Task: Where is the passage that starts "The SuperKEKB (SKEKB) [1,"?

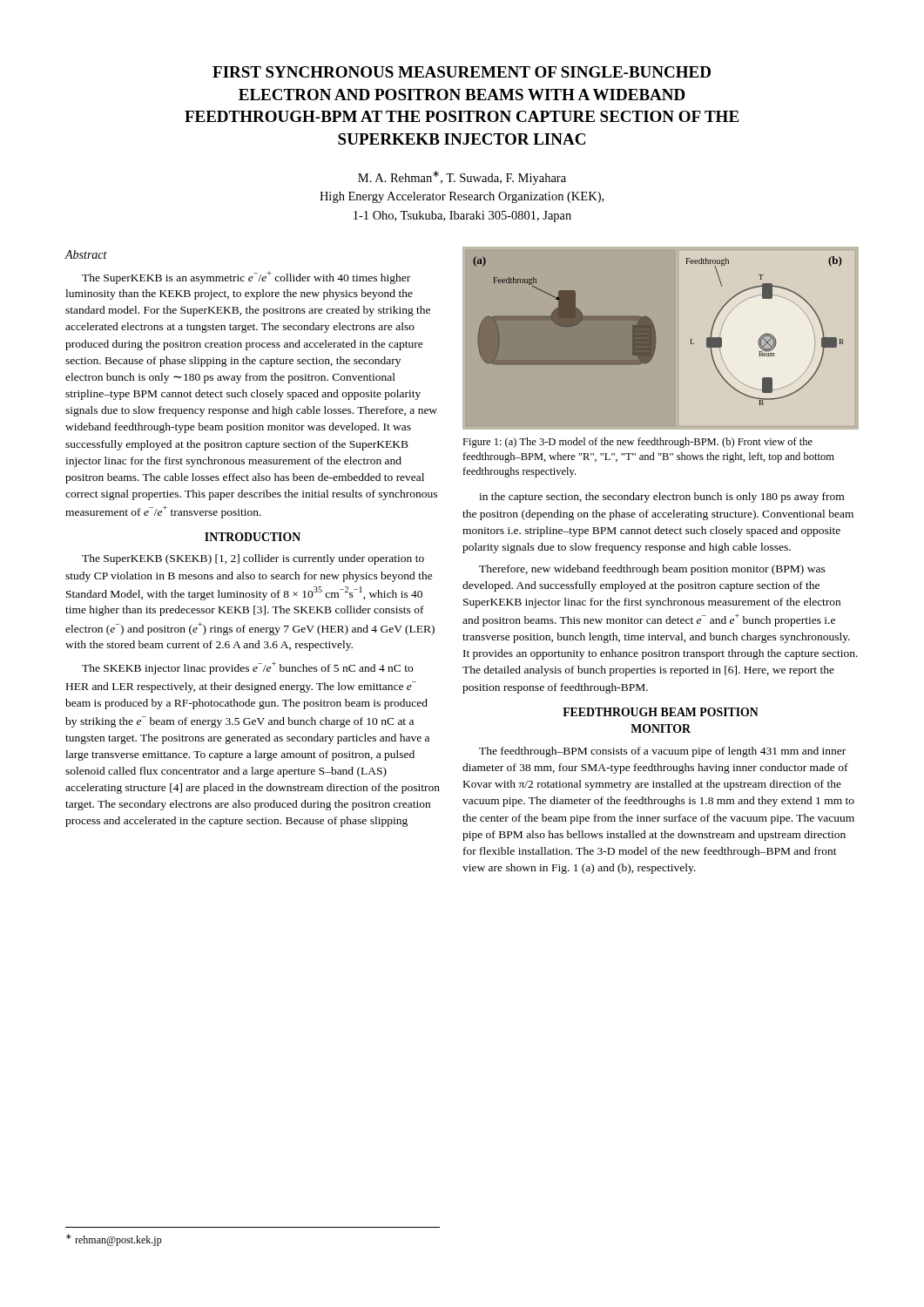Action: coord(253,690)
